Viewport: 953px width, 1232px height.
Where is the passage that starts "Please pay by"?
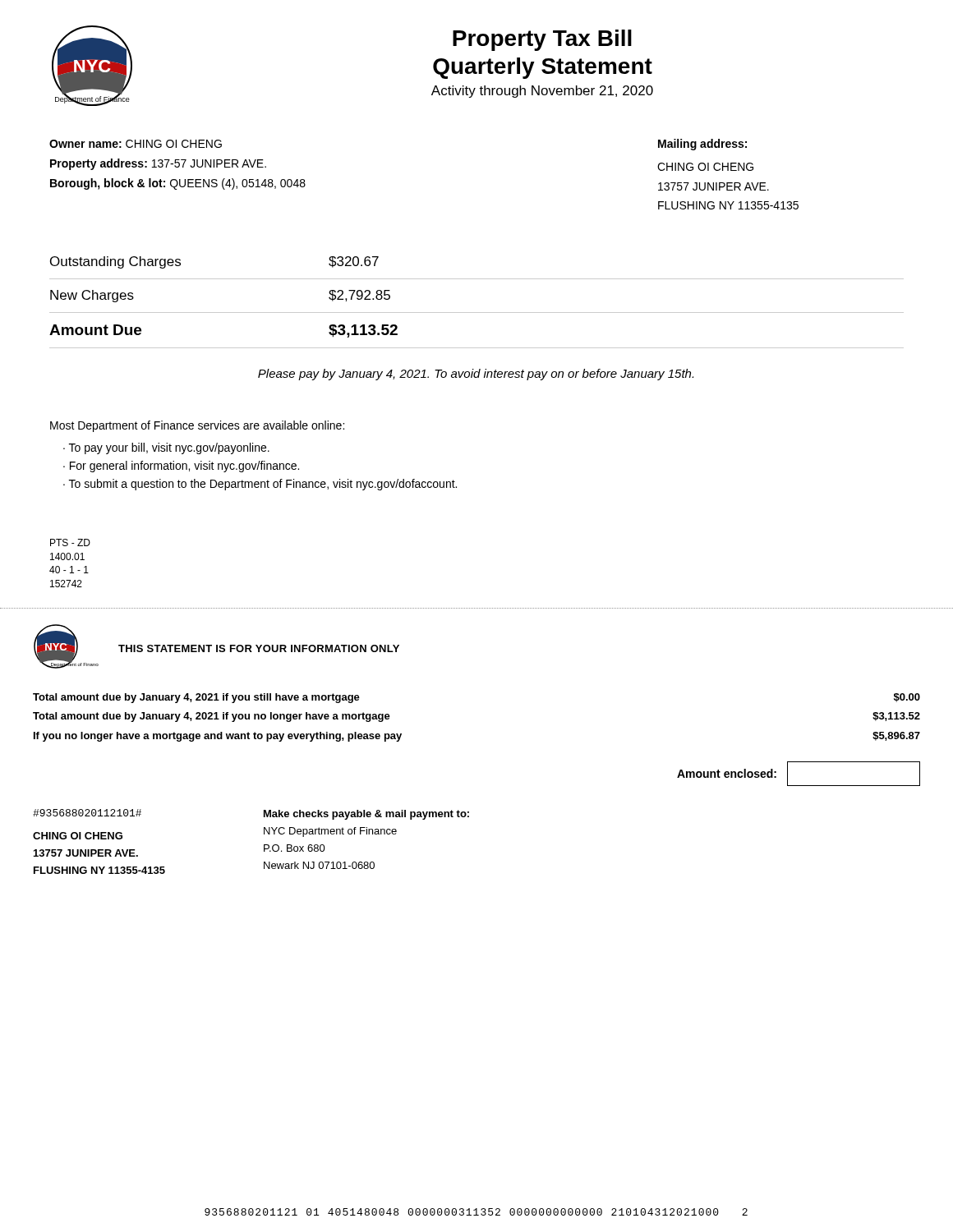(476, 373)
